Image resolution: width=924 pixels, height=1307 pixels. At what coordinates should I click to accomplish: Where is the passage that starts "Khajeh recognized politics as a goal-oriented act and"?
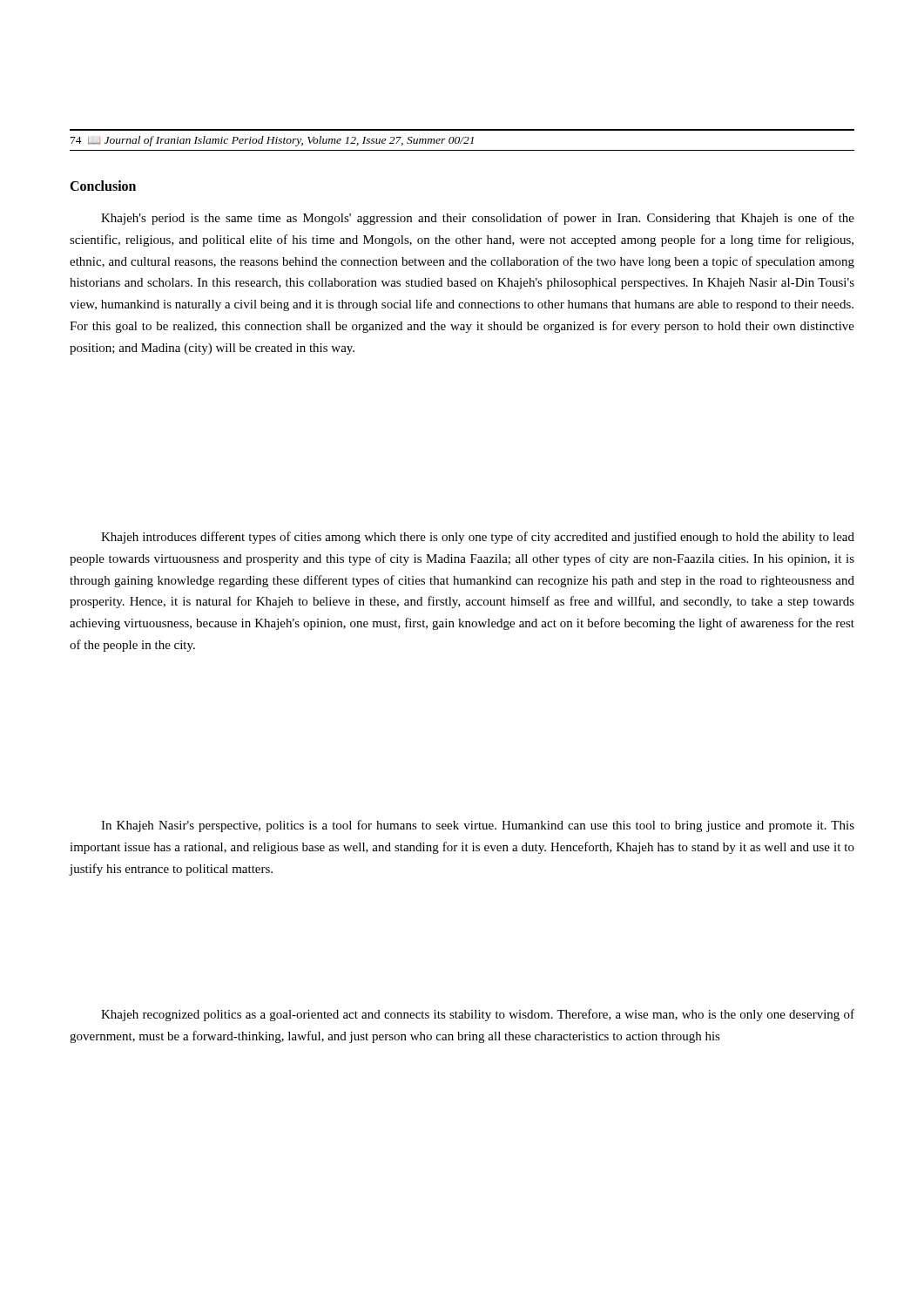coord(462,1025)
